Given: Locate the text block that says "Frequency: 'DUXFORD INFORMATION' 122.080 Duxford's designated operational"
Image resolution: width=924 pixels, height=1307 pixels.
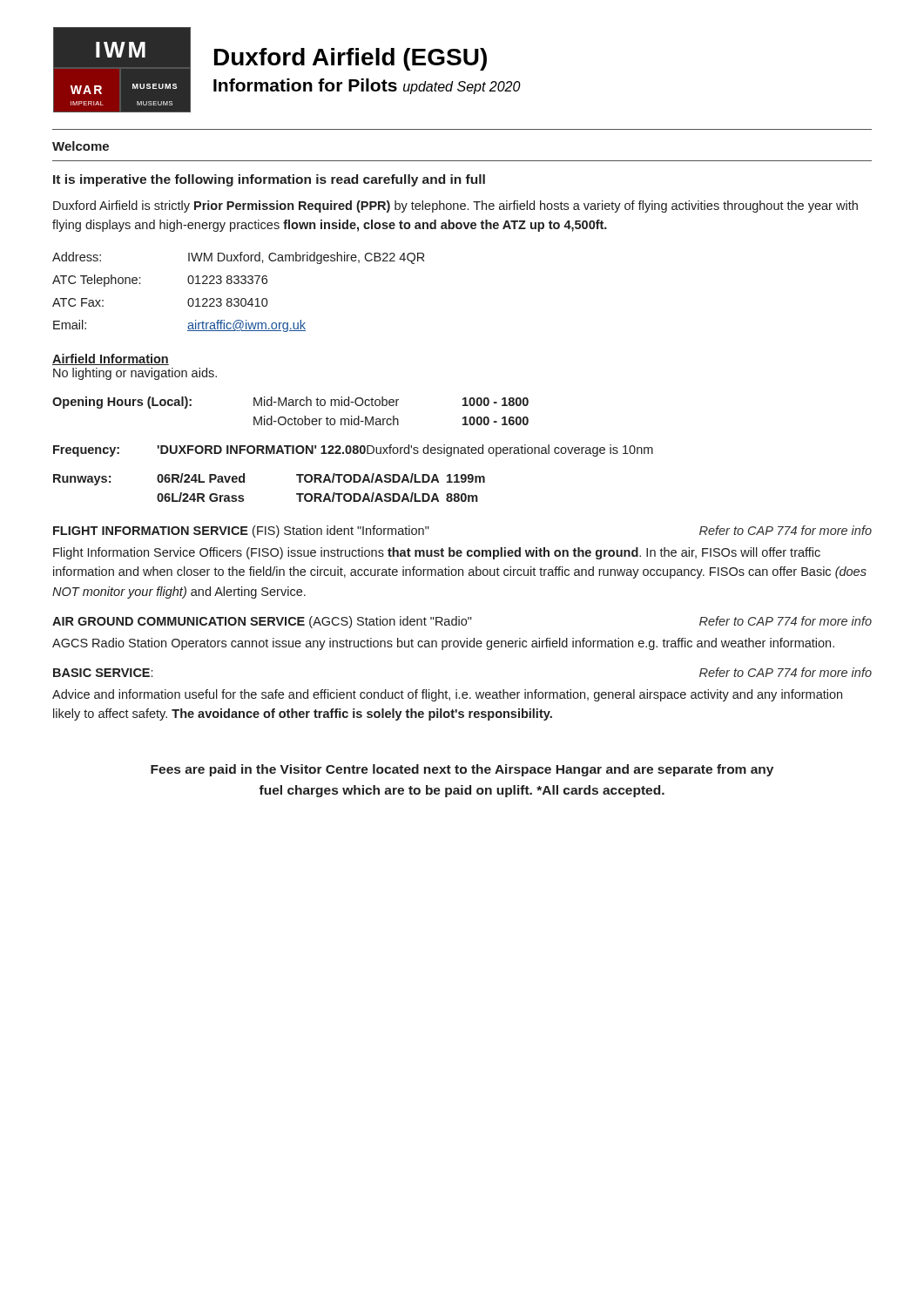Looking at the screenshot, I should tap(353, 450).
